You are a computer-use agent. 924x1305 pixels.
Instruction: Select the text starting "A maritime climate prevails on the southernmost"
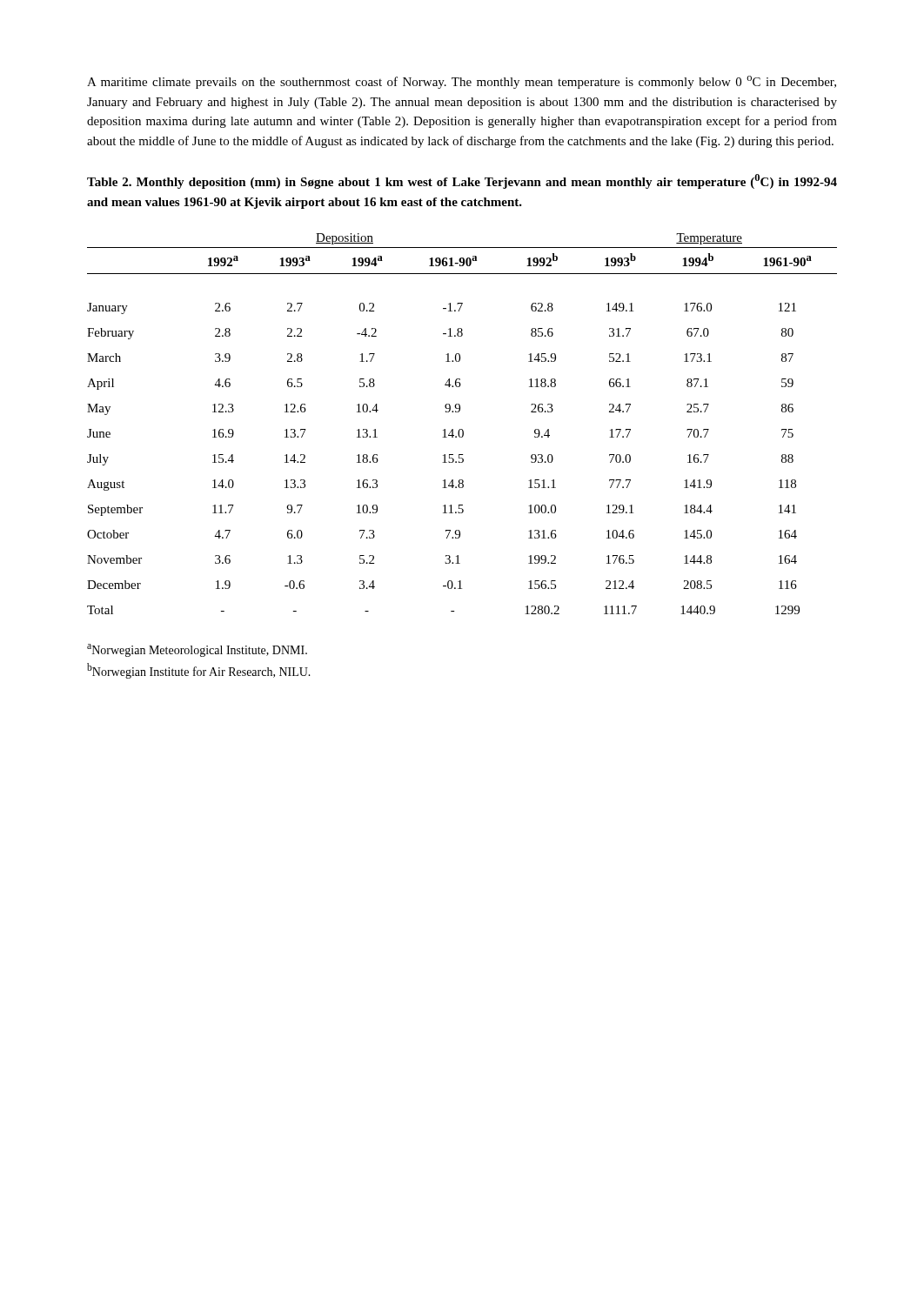point(462,109)
